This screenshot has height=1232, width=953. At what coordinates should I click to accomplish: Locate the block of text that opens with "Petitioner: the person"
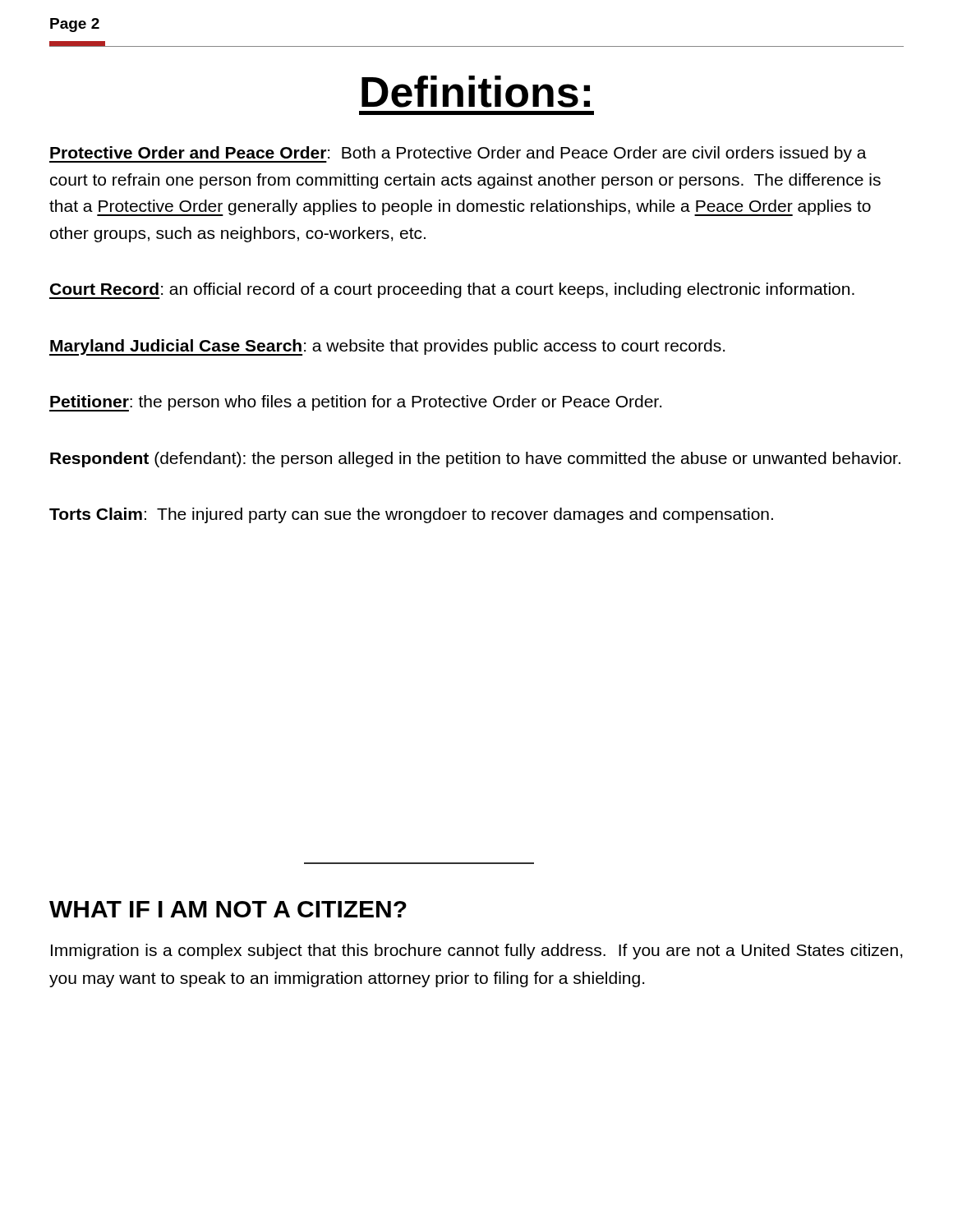(356, 401)
